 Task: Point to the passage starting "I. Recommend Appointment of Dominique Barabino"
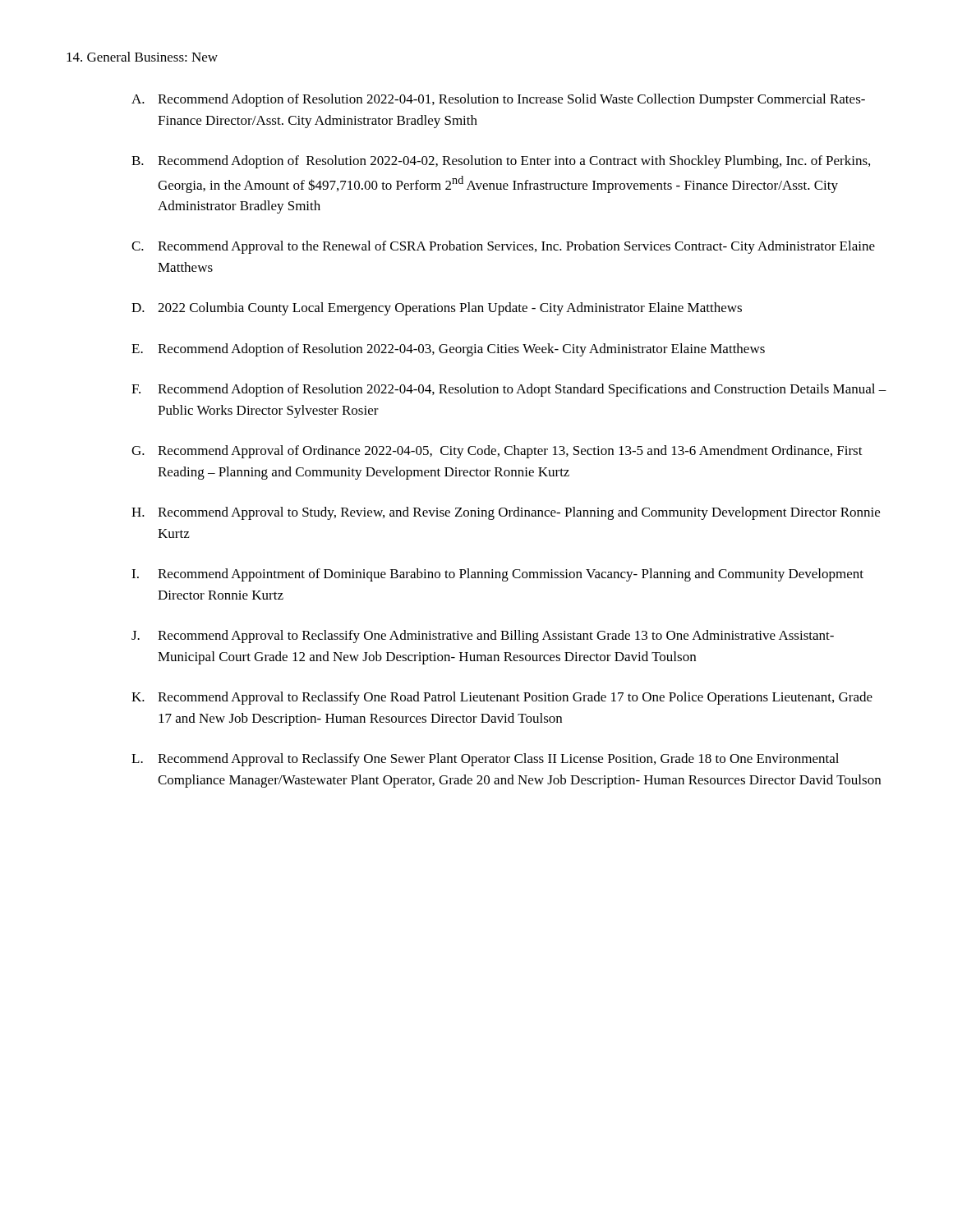click(x=509, y=584)
